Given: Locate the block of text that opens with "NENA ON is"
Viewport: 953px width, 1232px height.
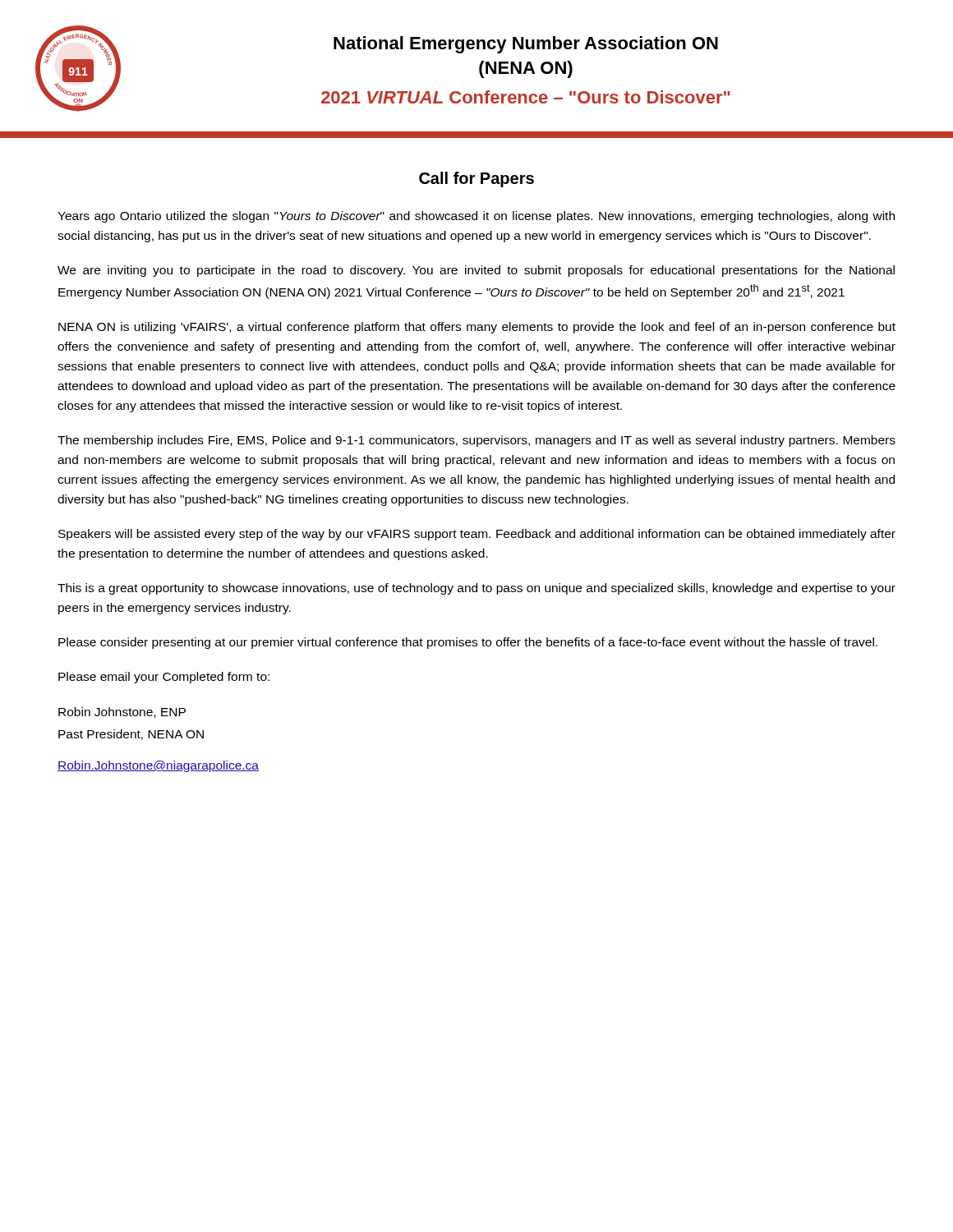Looking at the screenshot, I should pos(476,366).
